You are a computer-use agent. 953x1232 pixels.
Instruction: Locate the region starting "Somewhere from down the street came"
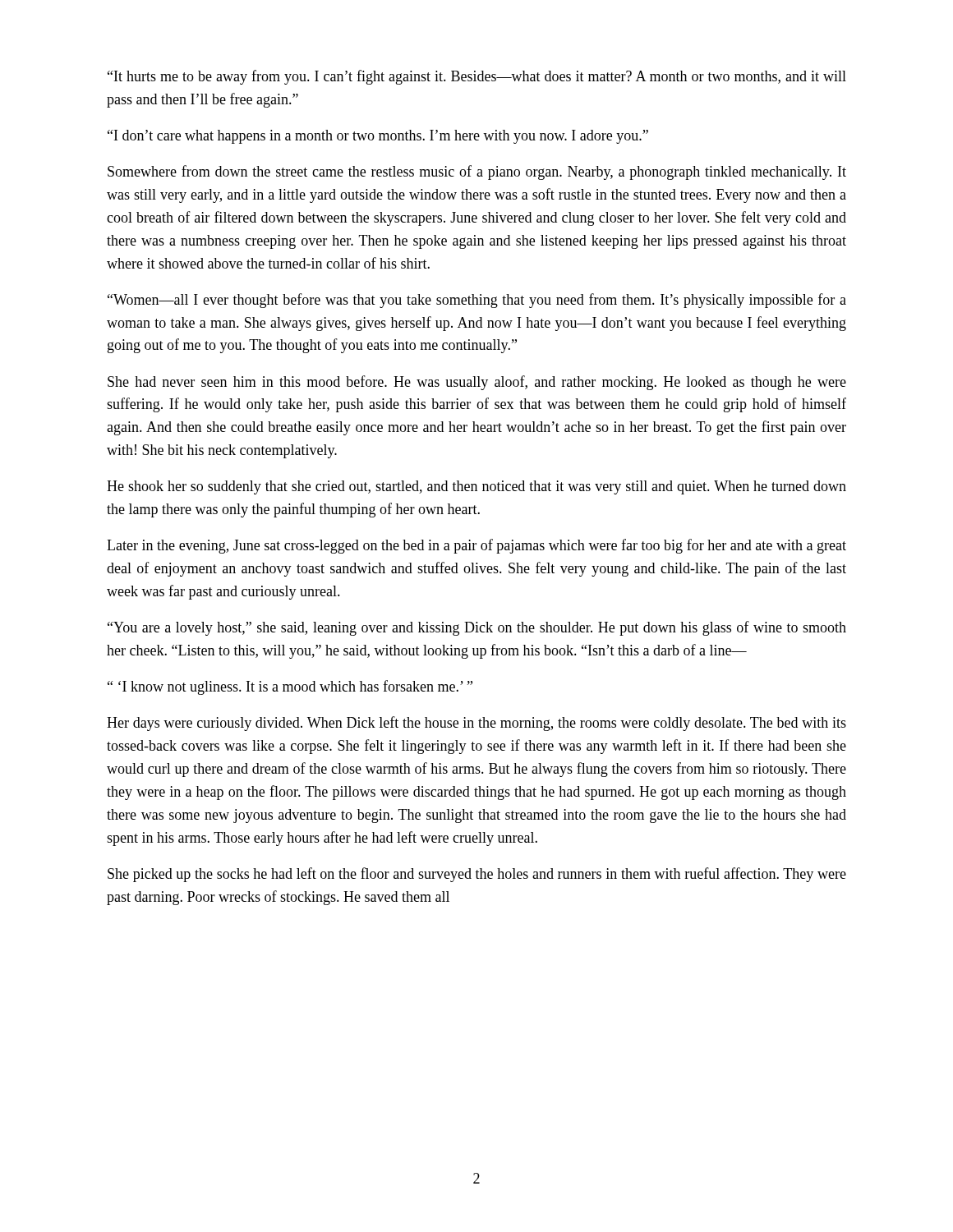(x=476, y=218)
